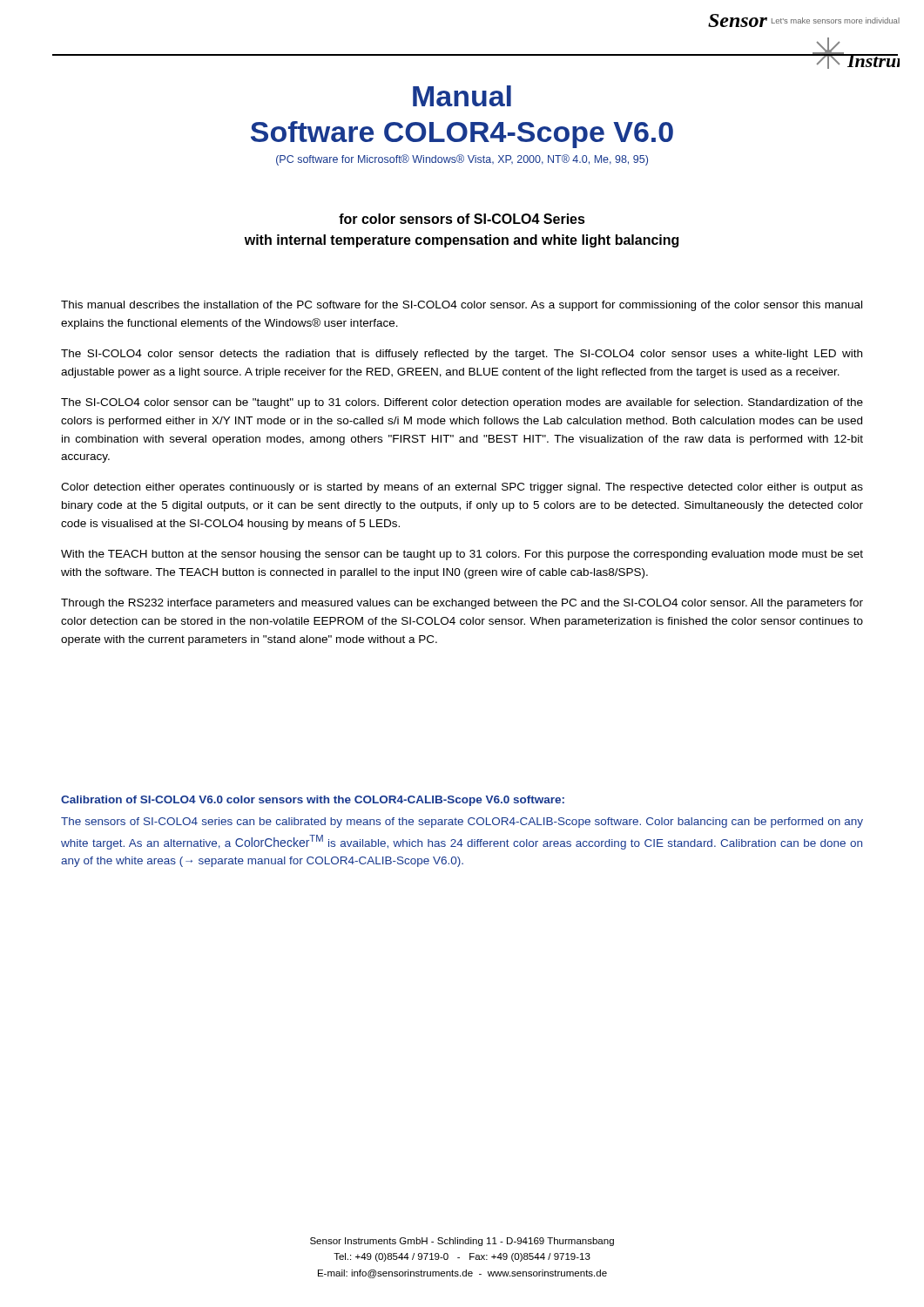Viewport: 924px width, 1307px height.
Task: Locate the section header that opens with "for color sensors of"
Action: 462,230
